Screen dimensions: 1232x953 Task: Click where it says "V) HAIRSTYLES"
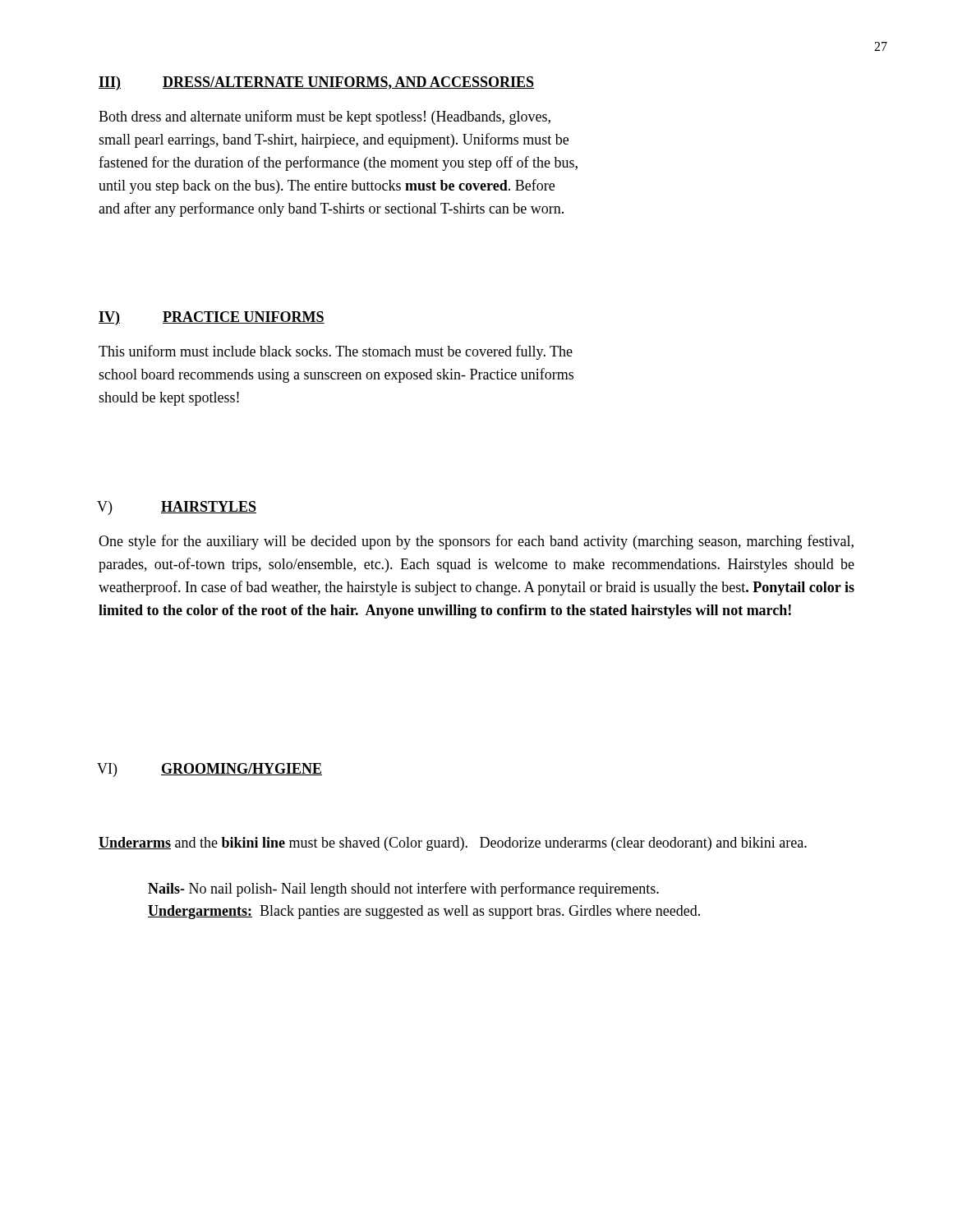pyautogui.click(x=177, y=507)
